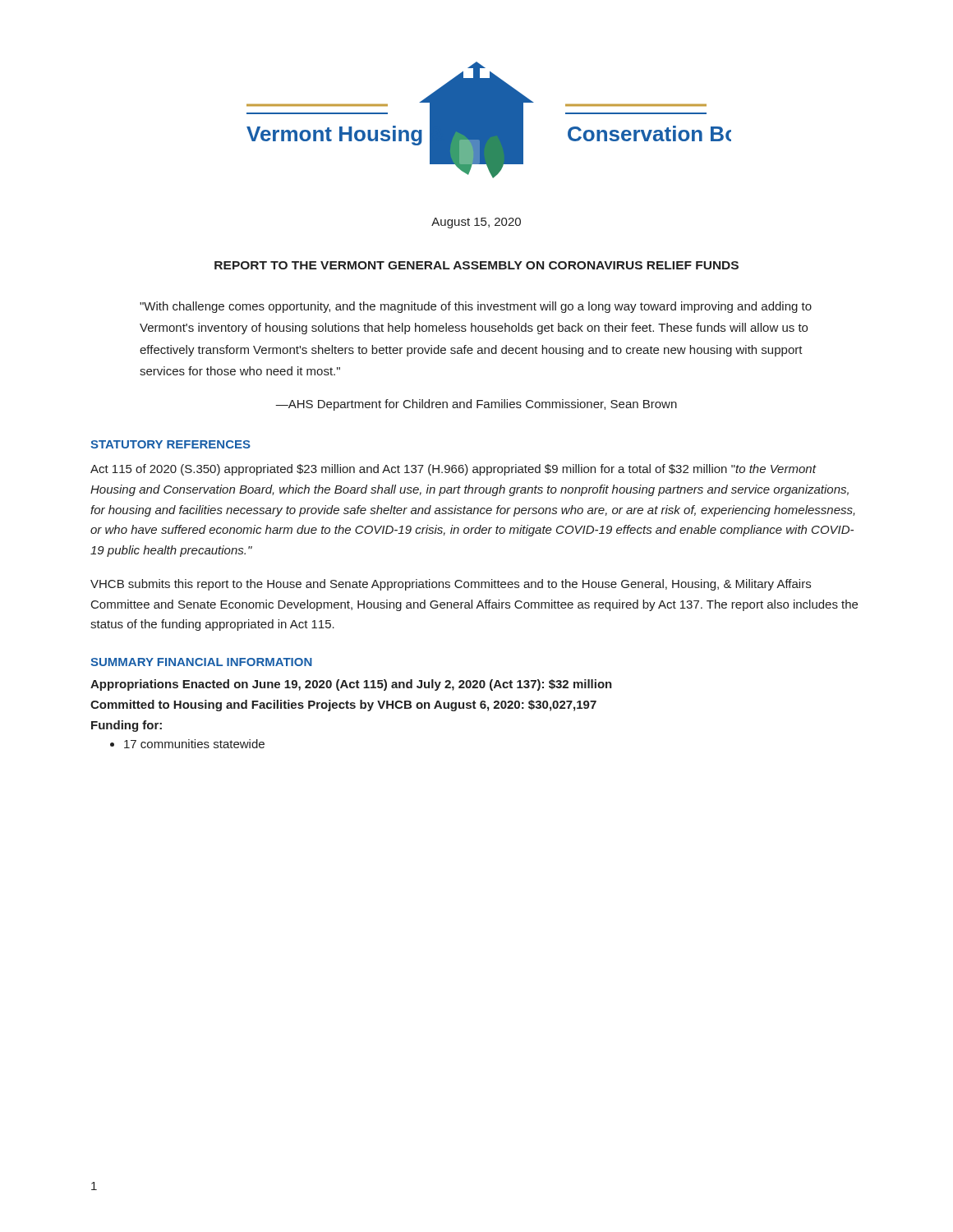Screen dimensions: 1232x953
Task: Locate the logo
Action: coord(476,120)
